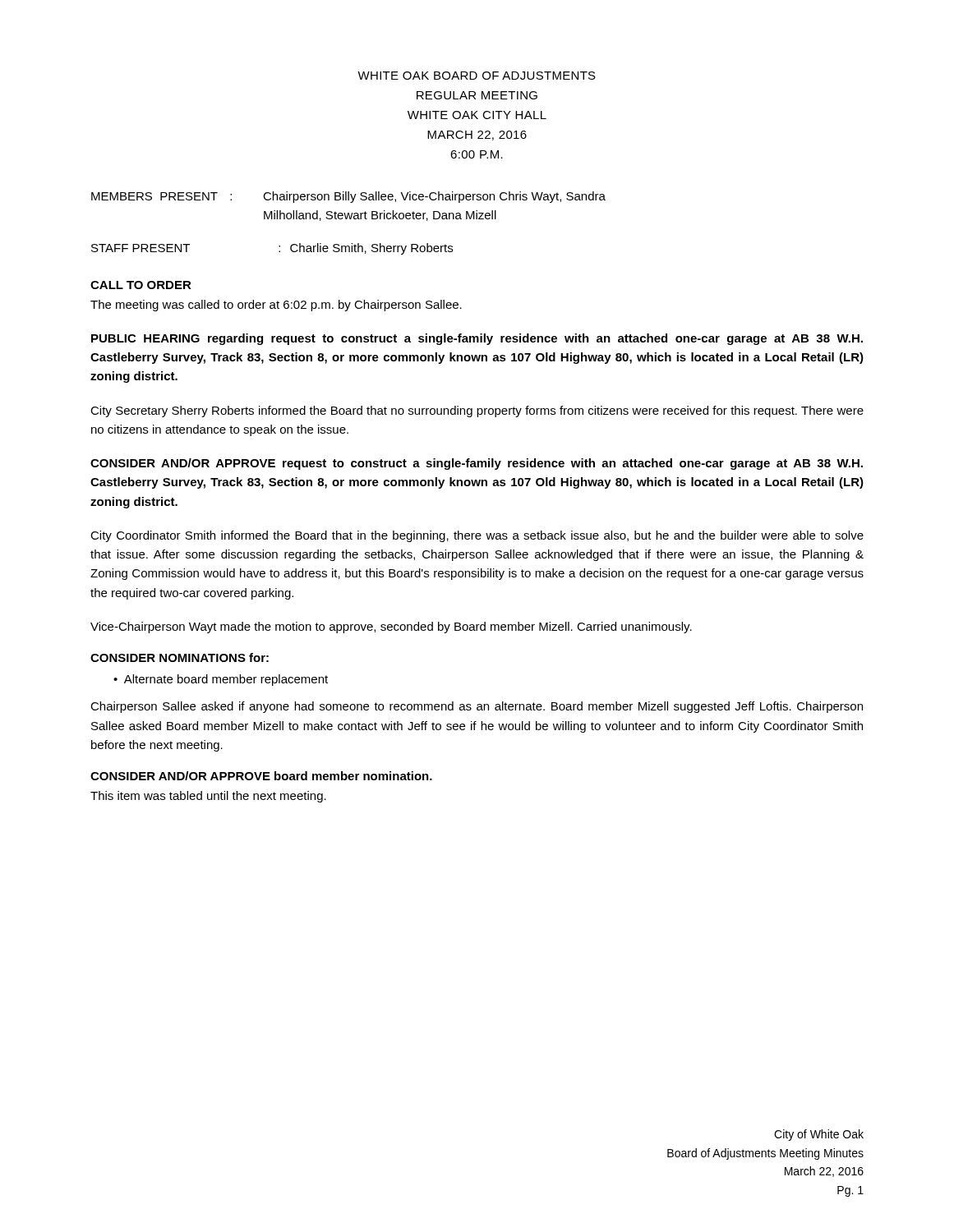This screenshot has width=954, height=1232.
Task: Find the title containing "WHITE OAK BOARD OF ADJUSTMENTS REGULAR"
Action: tap(477, 115)
